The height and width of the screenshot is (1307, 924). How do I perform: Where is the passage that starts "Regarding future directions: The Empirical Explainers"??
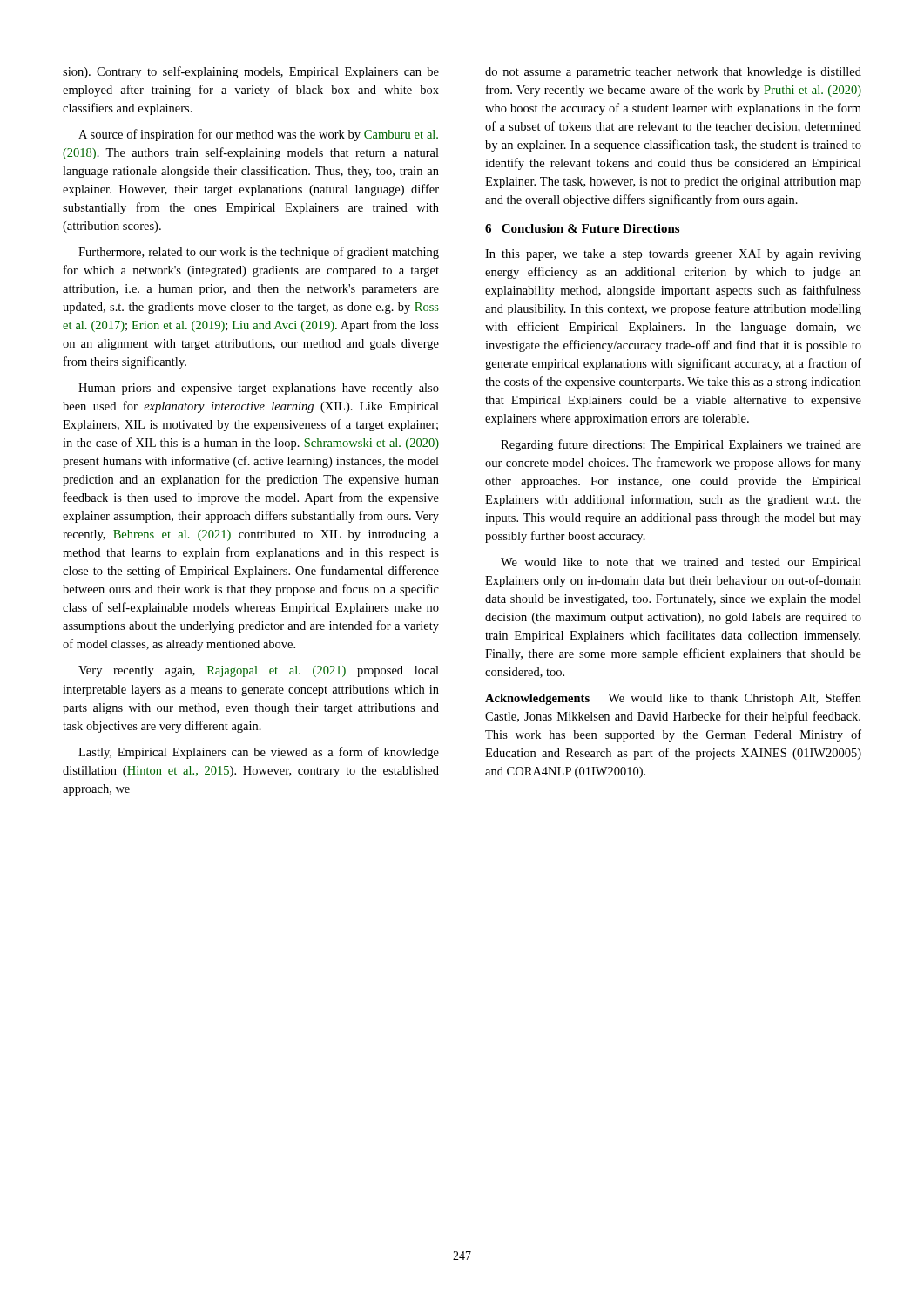(x=673, y=491)
